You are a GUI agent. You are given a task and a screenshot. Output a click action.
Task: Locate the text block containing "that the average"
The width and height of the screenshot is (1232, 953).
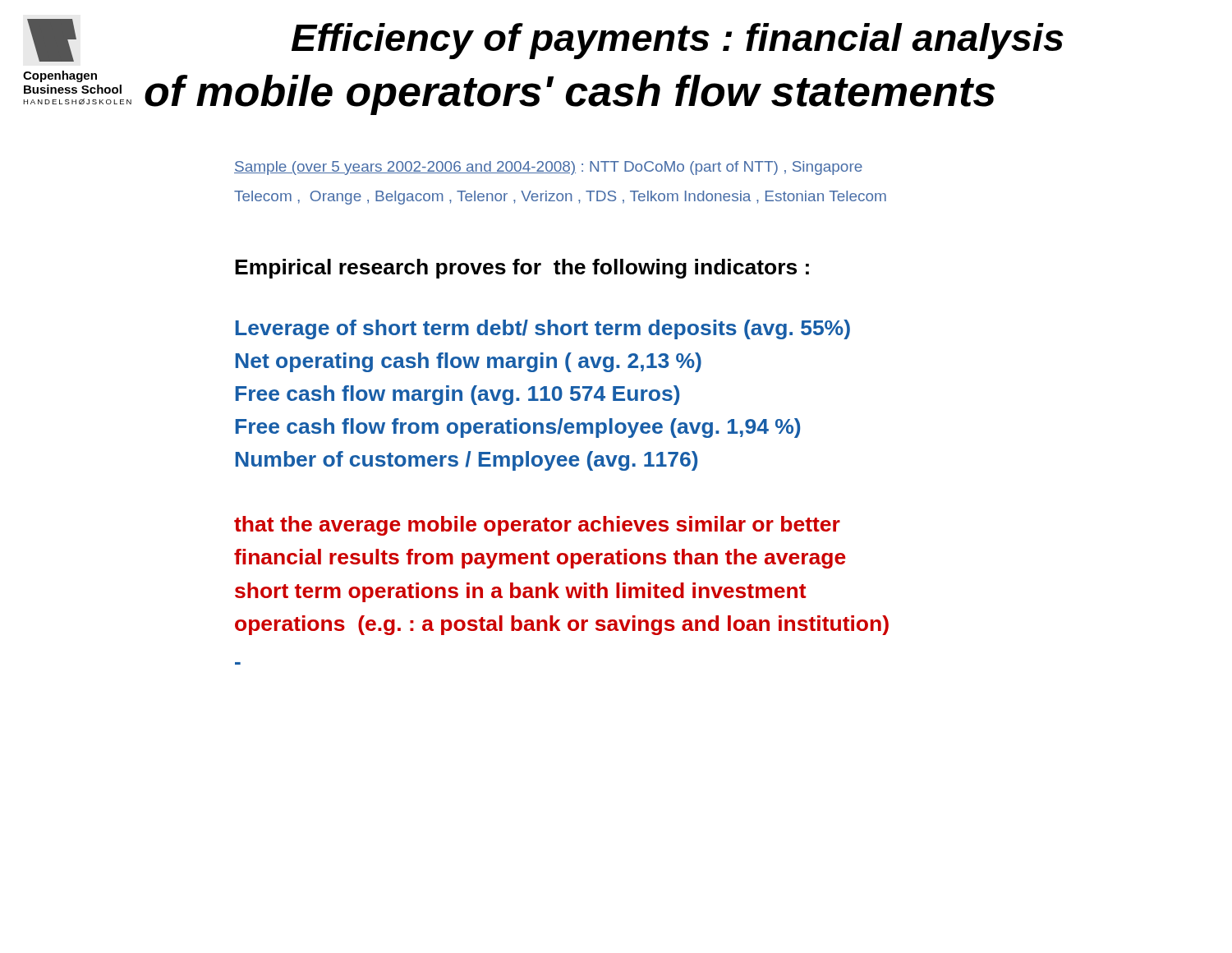[562, 574]
